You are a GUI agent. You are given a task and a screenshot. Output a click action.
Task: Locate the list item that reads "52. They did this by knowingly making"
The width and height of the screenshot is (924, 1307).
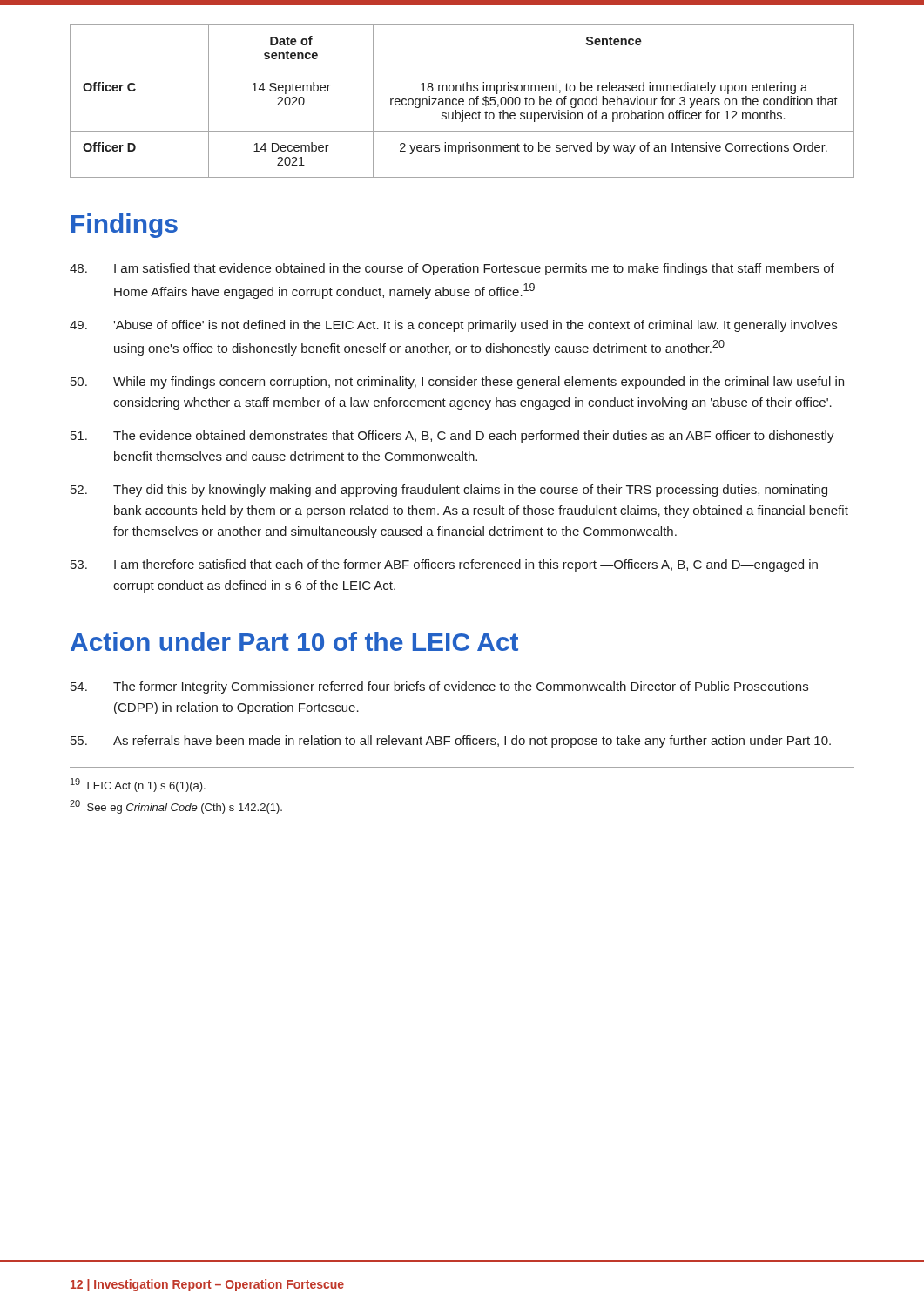[462, 511]
